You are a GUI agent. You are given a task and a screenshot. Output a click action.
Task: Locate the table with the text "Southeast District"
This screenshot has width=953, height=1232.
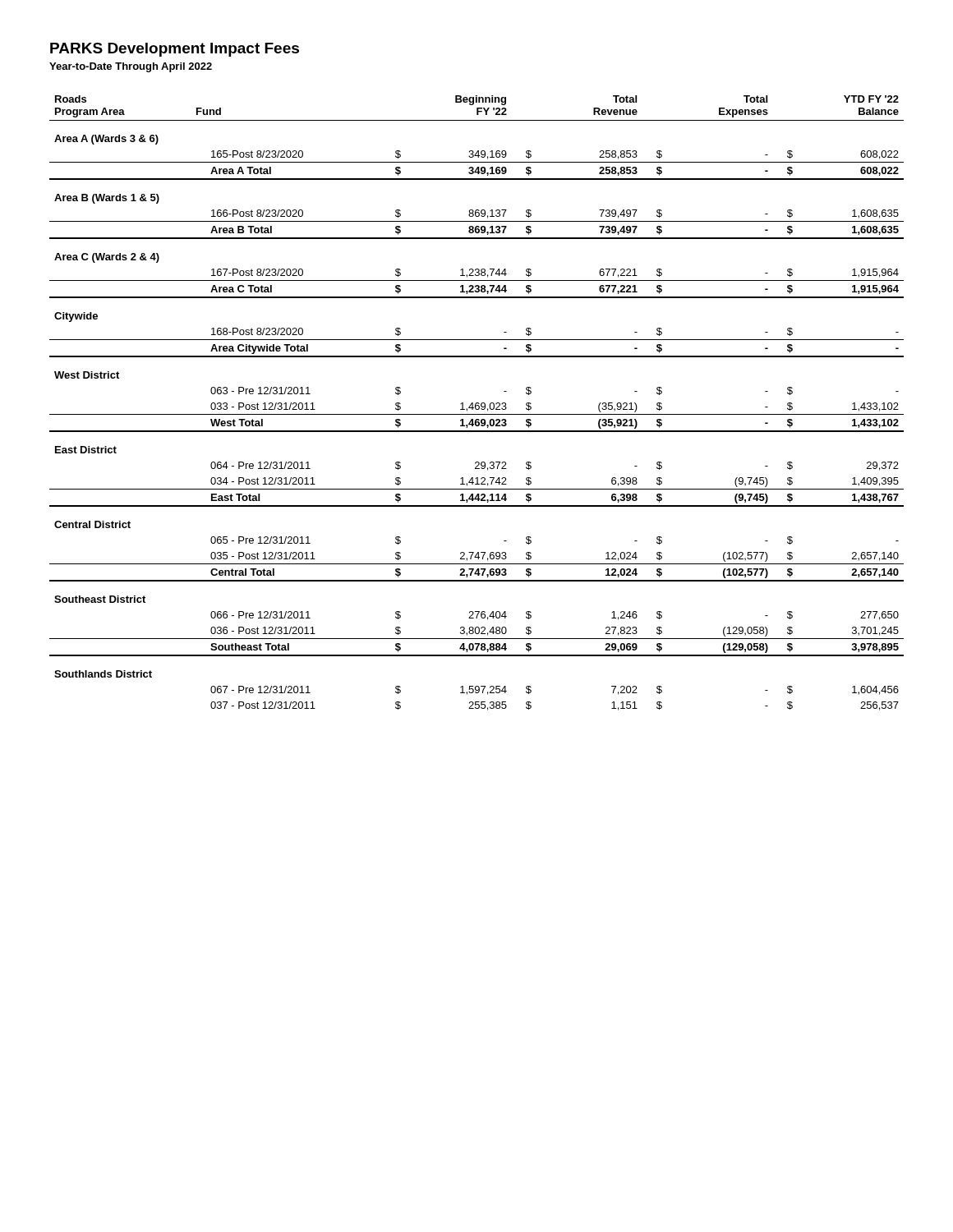pyautogui.click(x=476, y=402)
